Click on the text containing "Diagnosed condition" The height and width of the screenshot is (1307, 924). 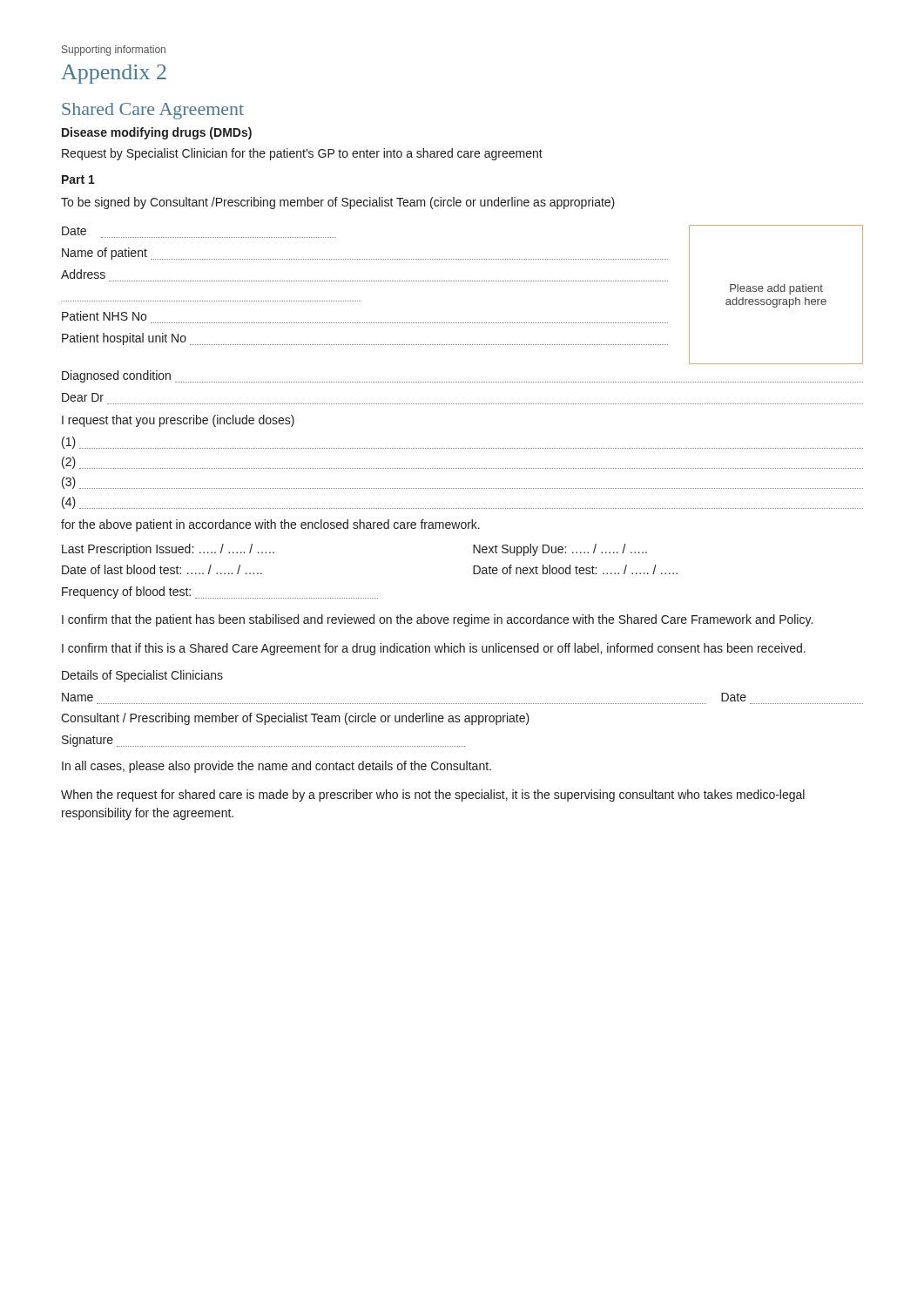[x=462, y=375]
